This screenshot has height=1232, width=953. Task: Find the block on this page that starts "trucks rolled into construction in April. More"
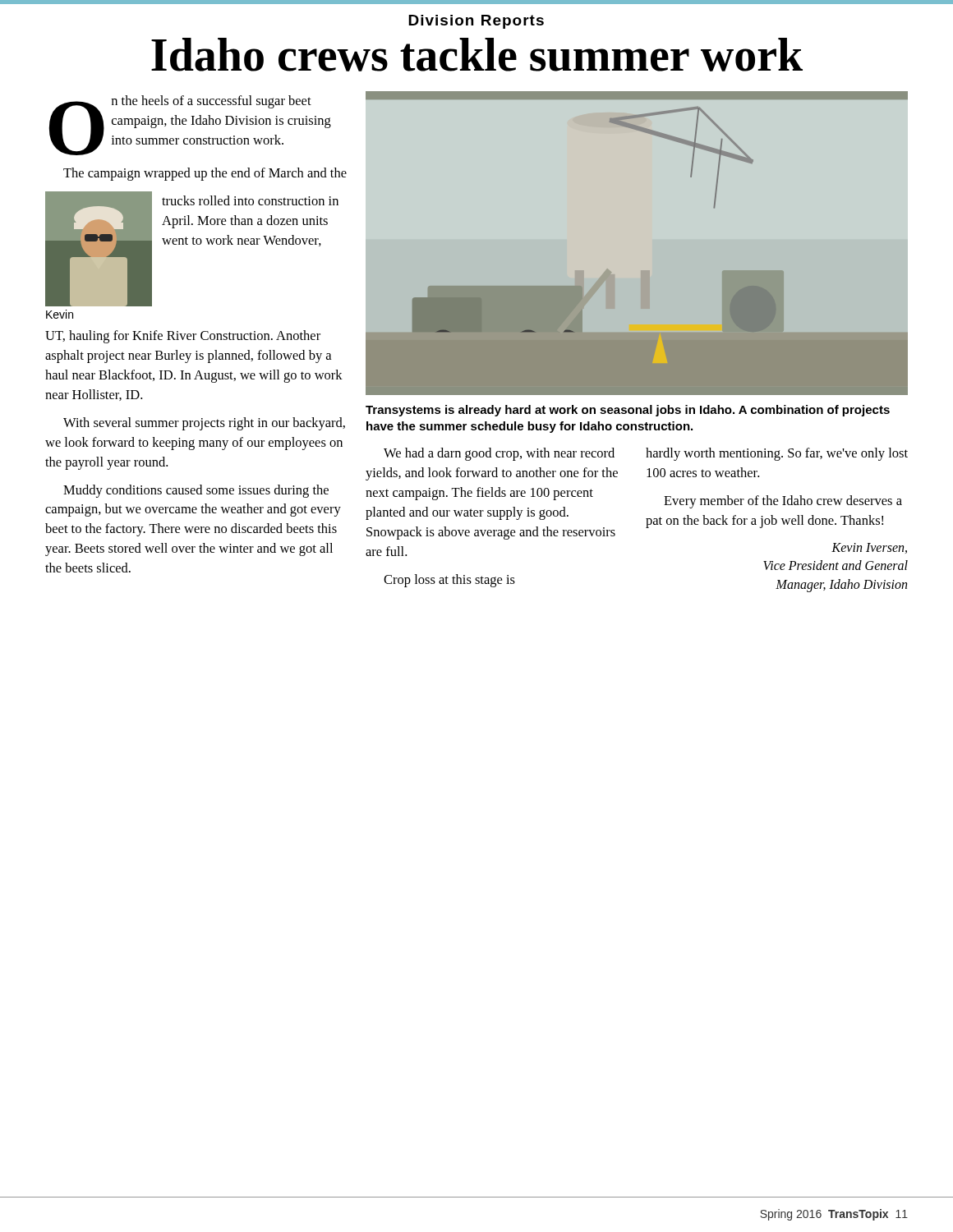(250, 221)
